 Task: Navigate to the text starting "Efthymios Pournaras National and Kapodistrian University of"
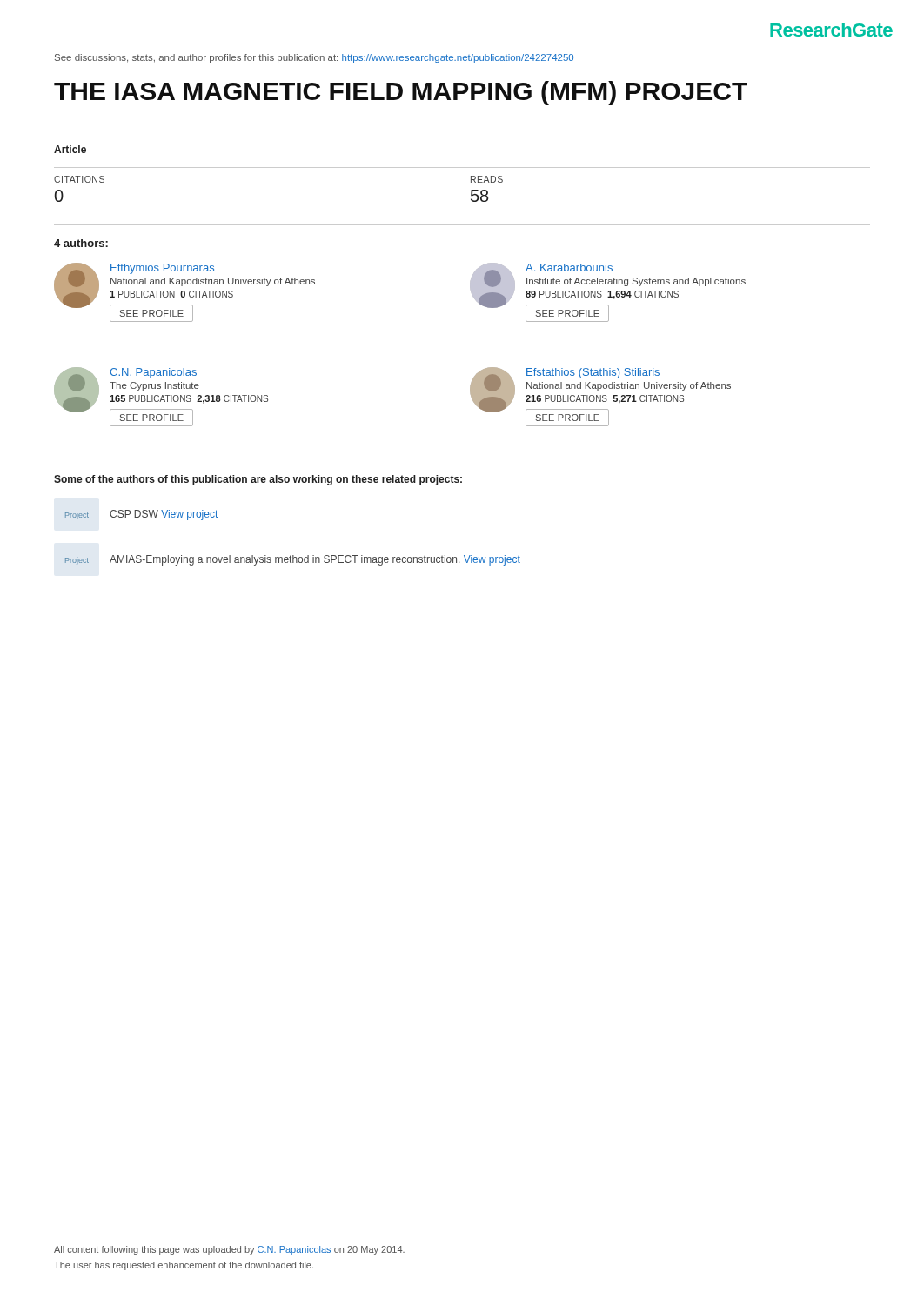[185, 291]
